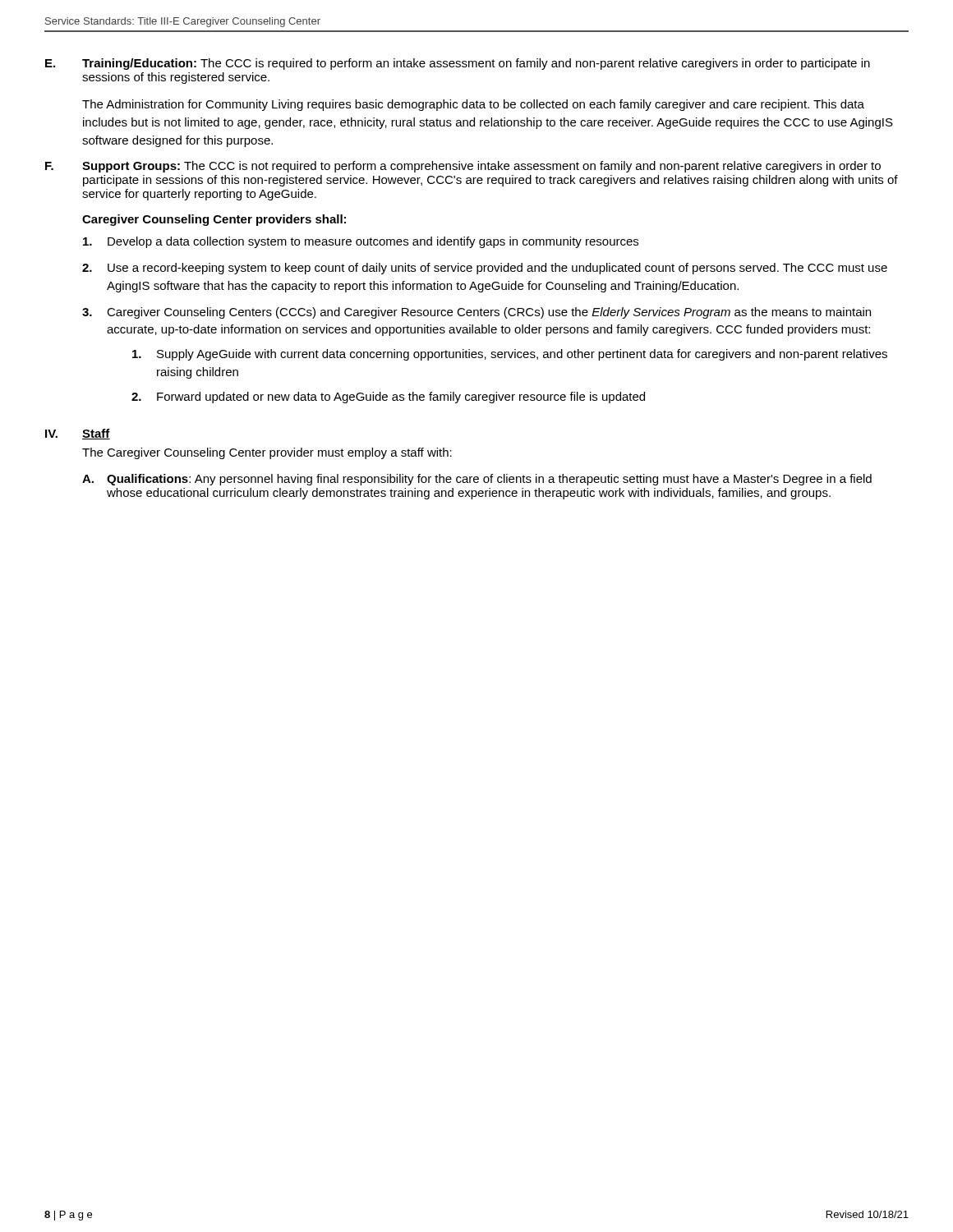Locate the block of text that opens with "The Caregiver Counseling Center provider must employ a"

[267, 452]
